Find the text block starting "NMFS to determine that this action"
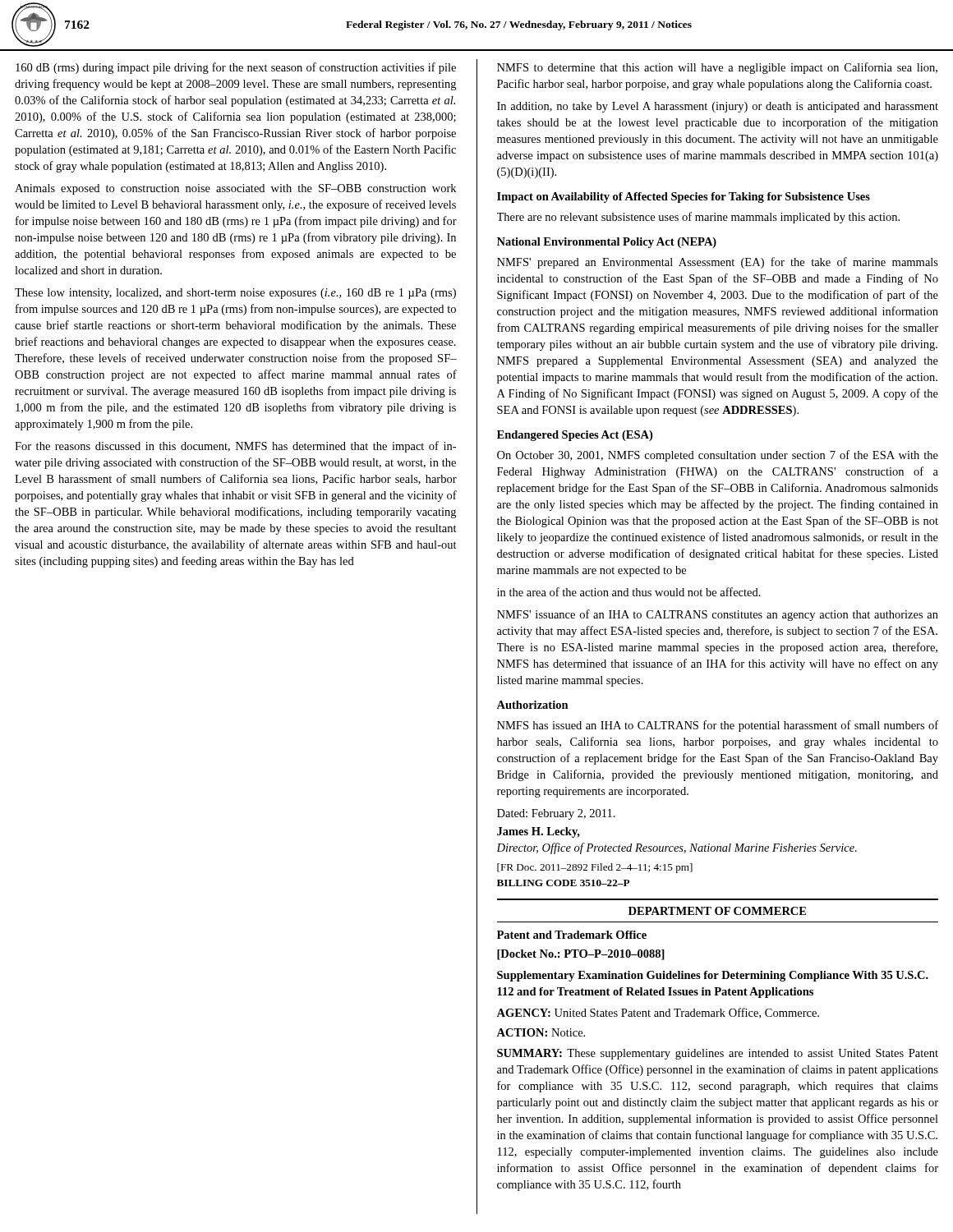 click(x=717, y=76)
